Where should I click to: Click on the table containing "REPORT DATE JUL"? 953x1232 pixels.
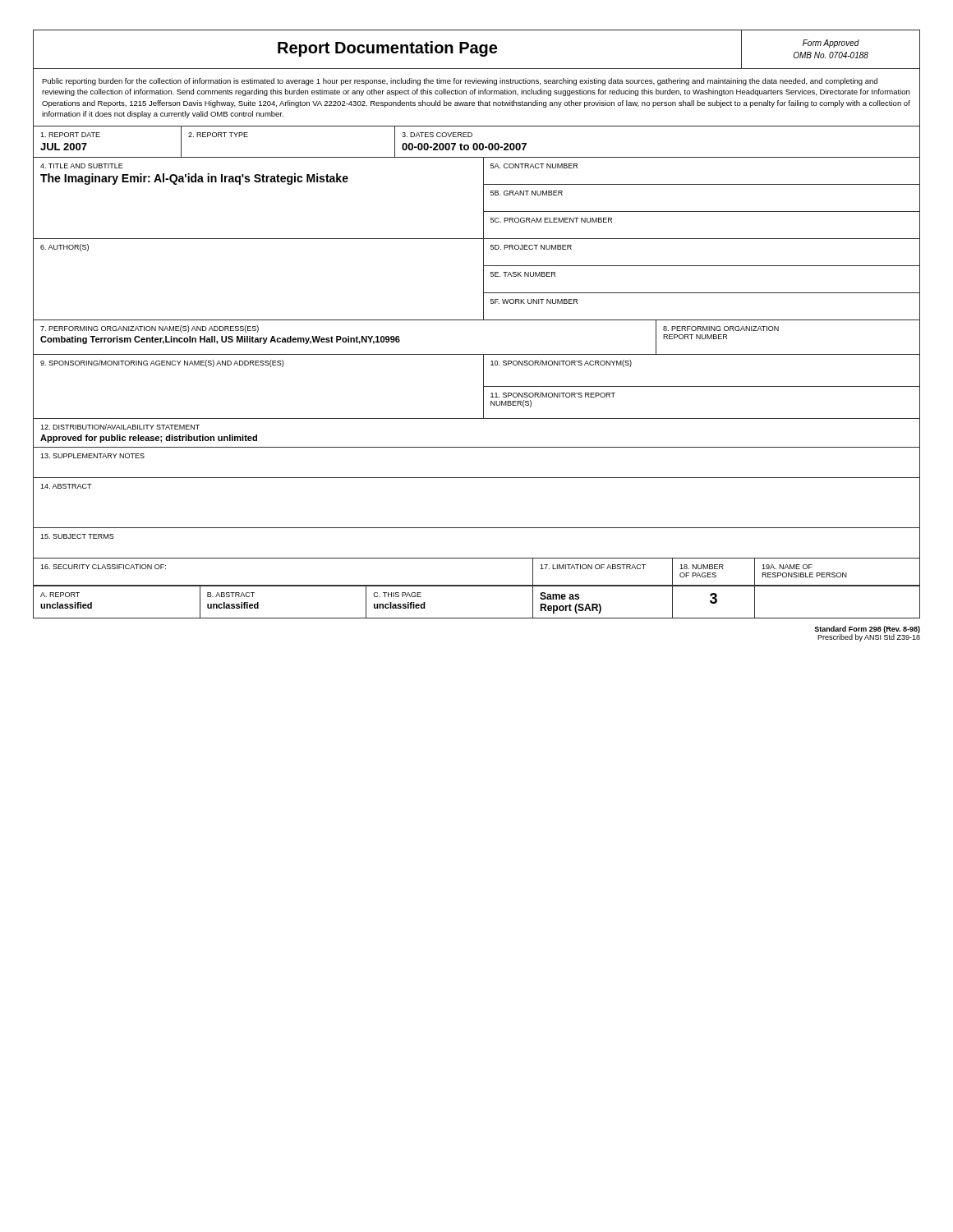click(x=476, y=142)
